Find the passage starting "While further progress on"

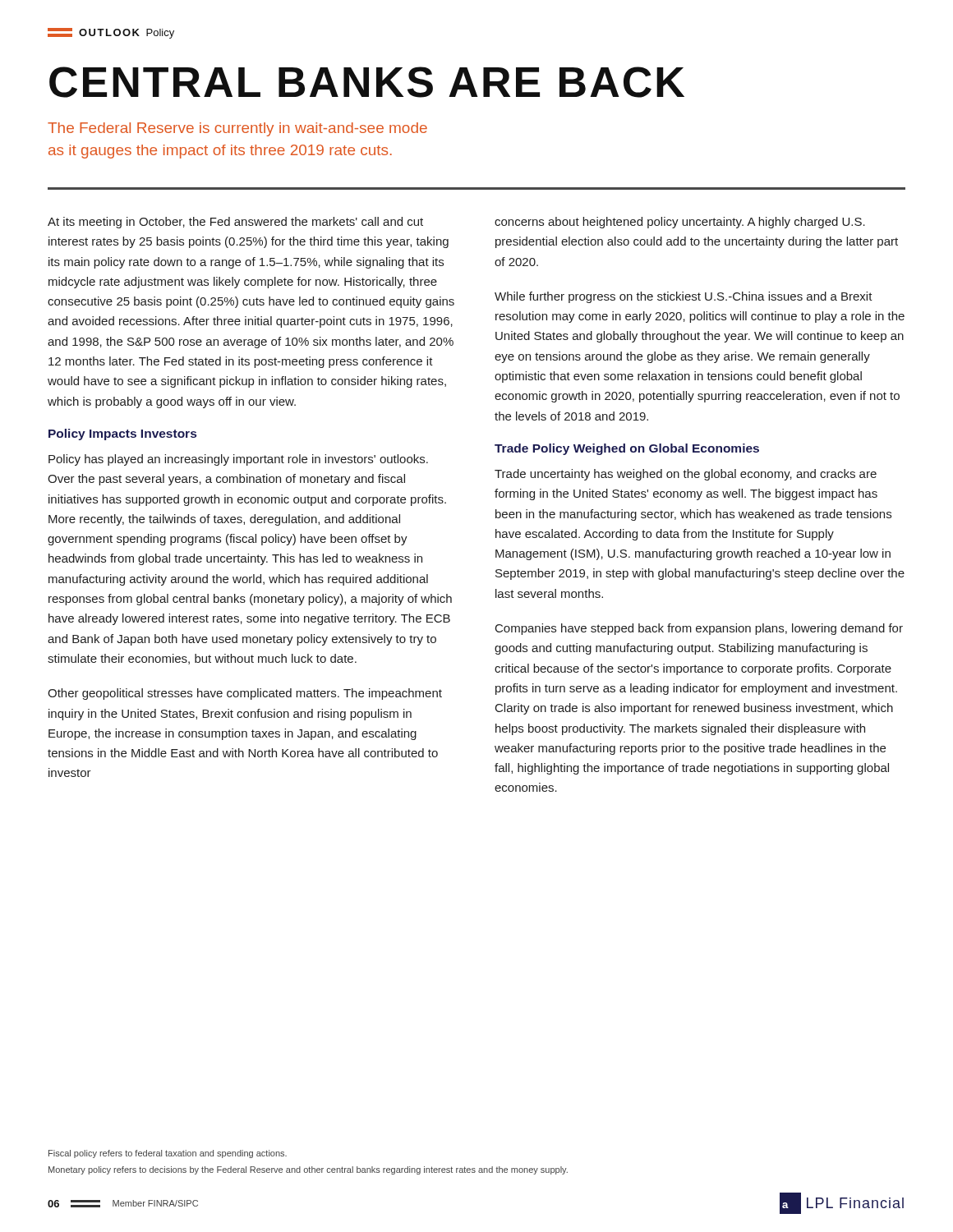point(700,356)
